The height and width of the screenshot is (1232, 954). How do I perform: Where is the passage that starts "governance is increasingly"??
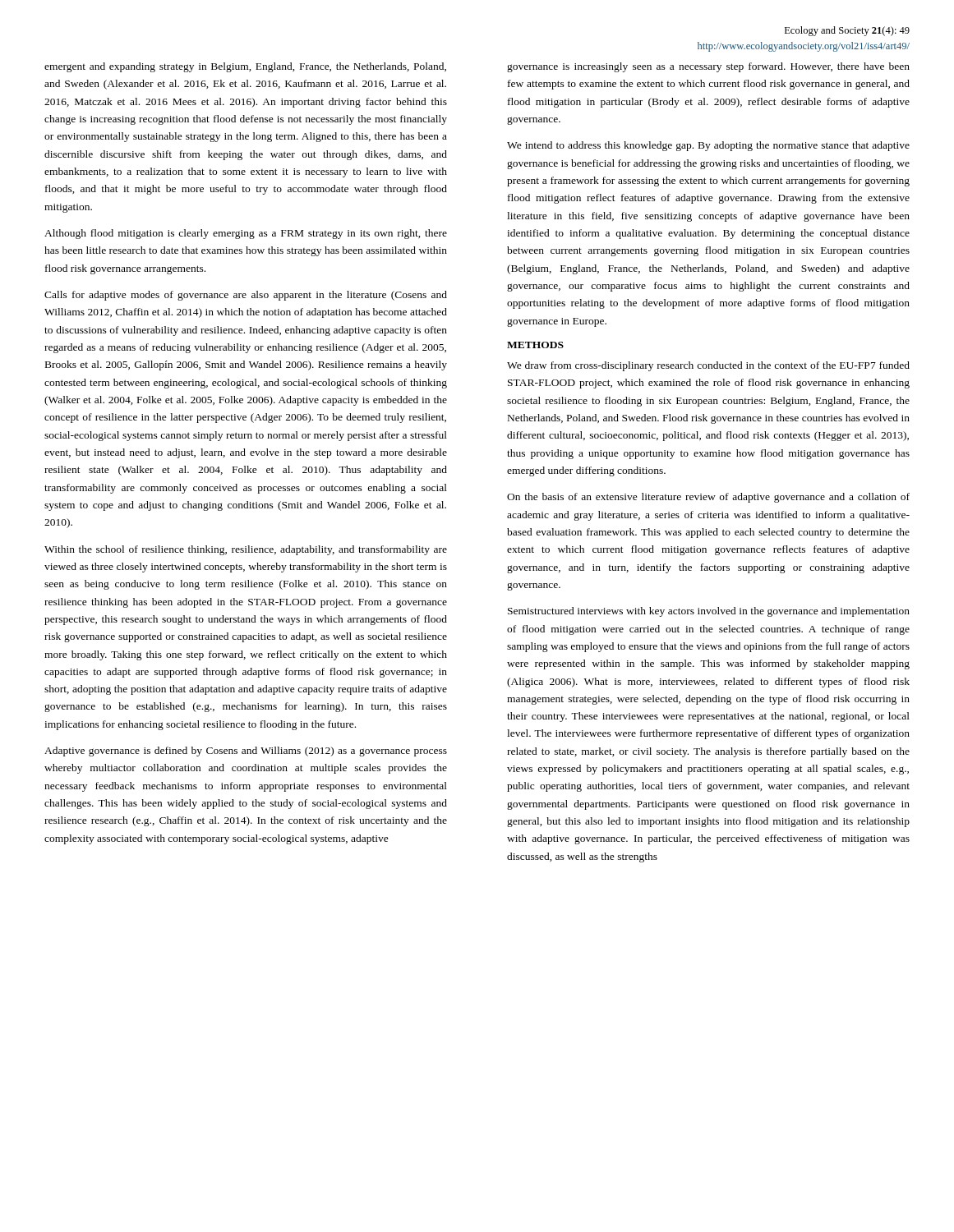[708, 92]
